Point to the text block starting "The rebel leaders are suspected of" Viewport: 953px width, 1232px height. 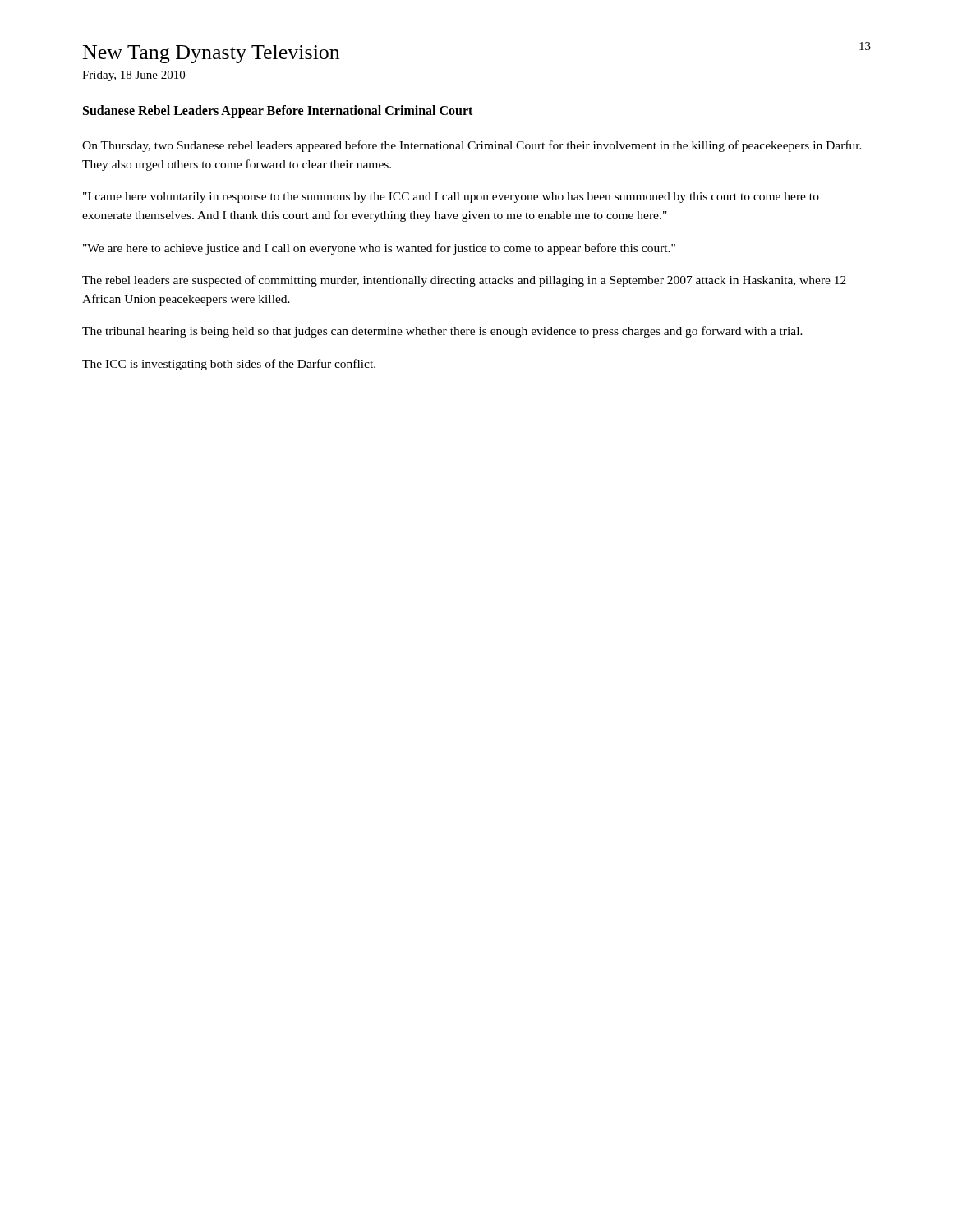click(x=476, y=289)
